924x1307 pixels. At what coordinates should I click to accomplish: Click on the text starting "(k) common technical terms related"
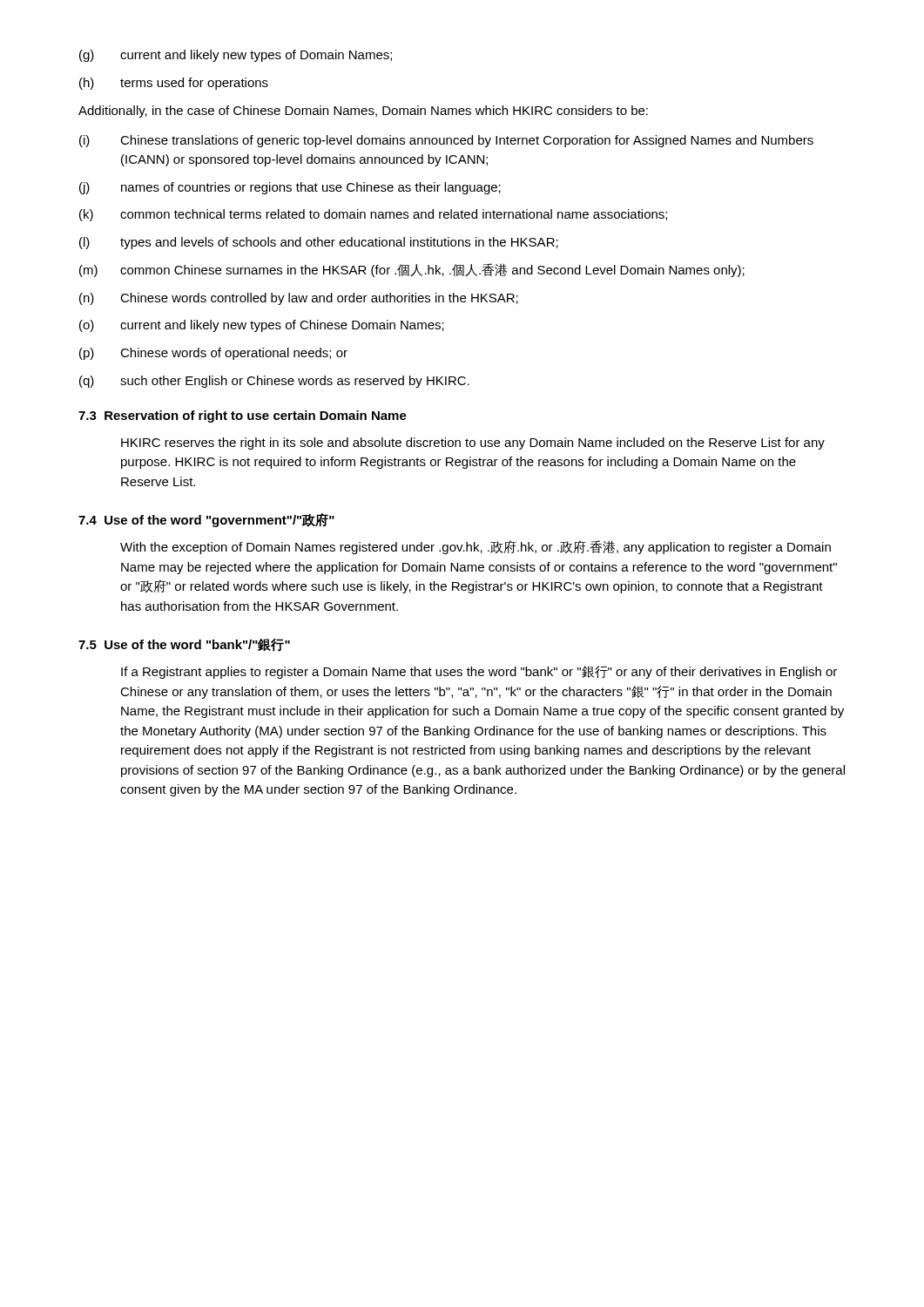point(462,214)
